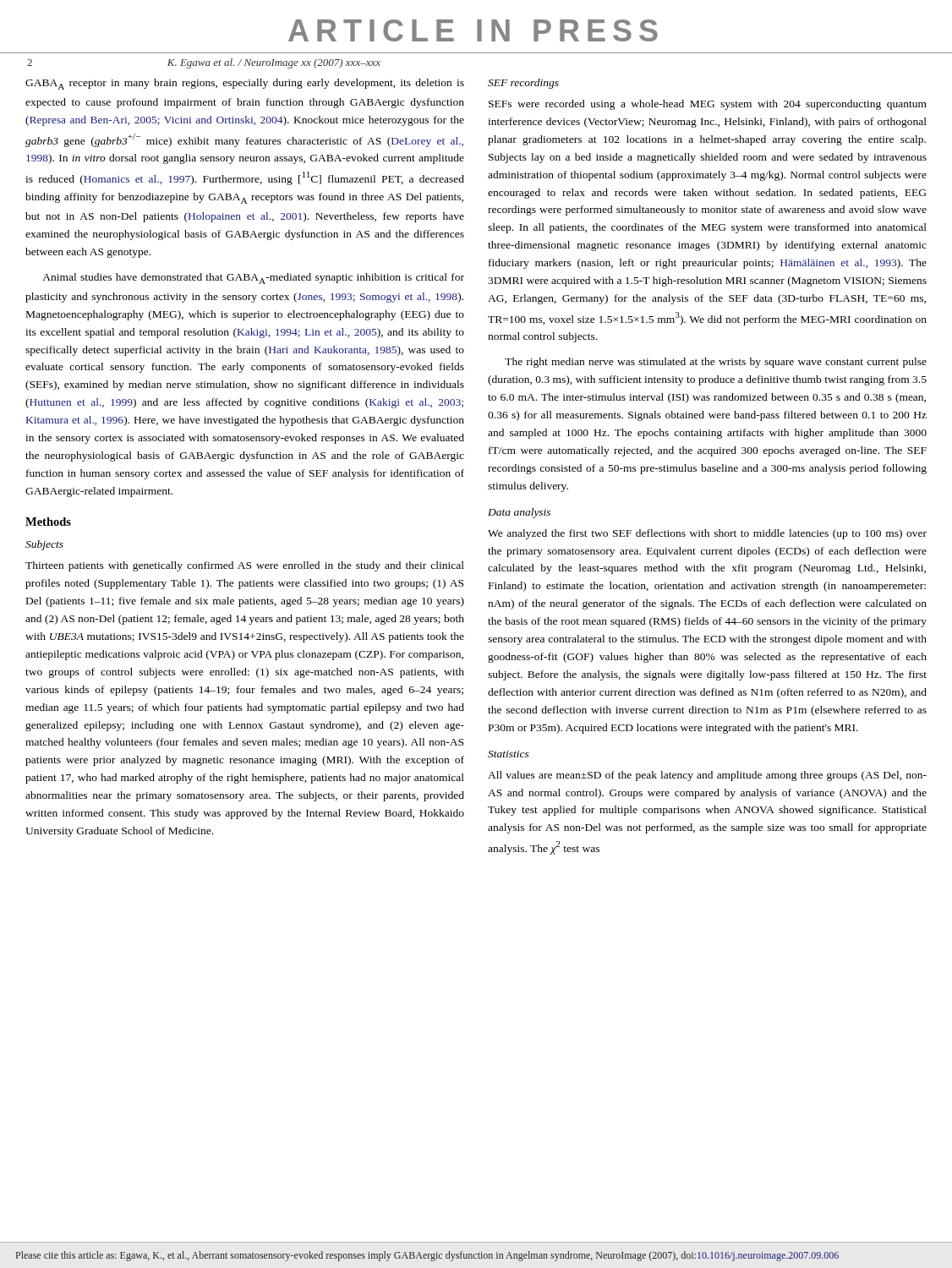Viewport: 952px width, 1268px height.
Task: Locate the text starting "We analyzed the first two SEF deflections with"
Action: click(x=707, y=631)
